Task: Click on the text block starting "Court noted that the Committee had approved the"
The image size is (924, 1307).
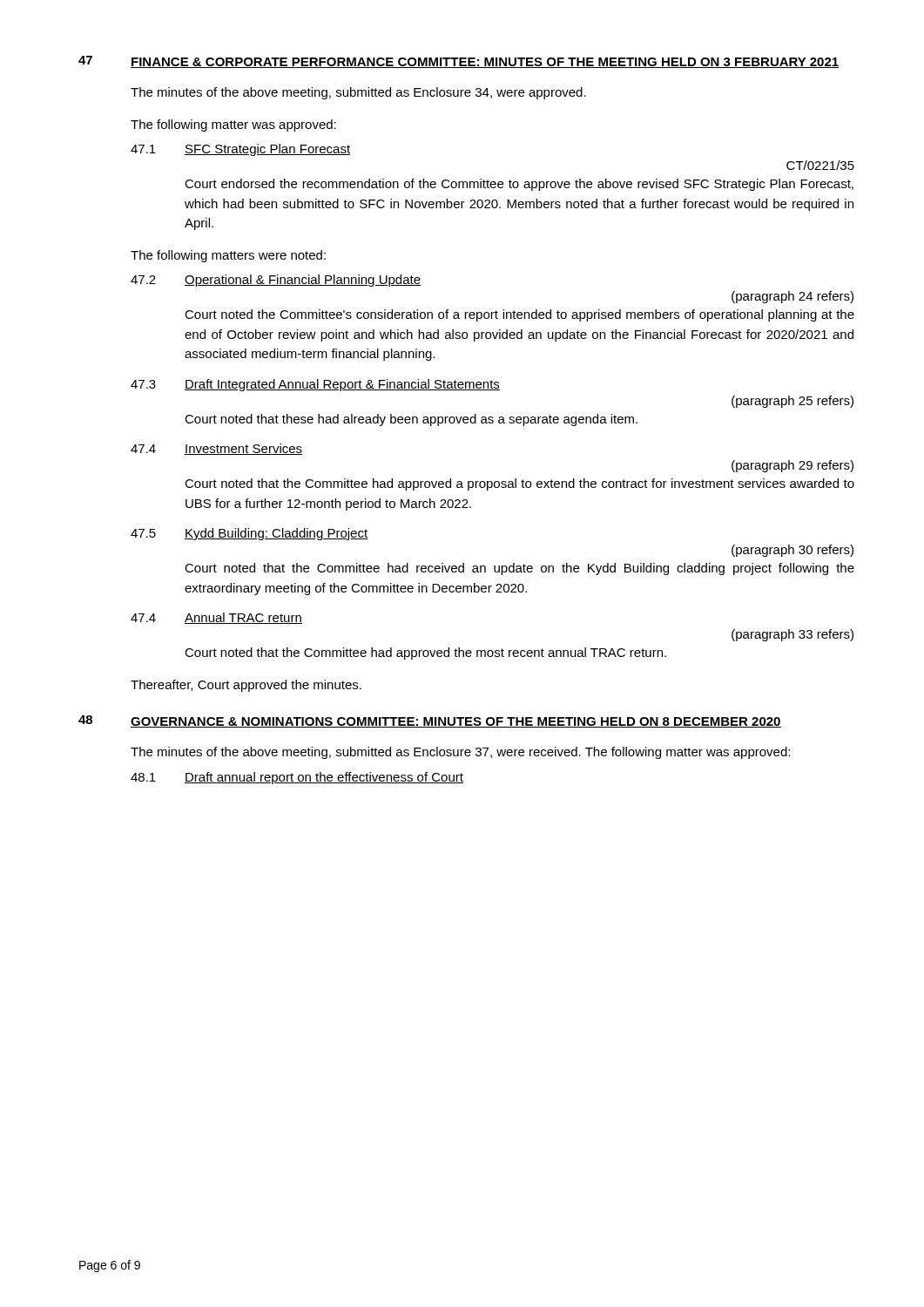Action: pyautogui.click(x=426, y=652)
